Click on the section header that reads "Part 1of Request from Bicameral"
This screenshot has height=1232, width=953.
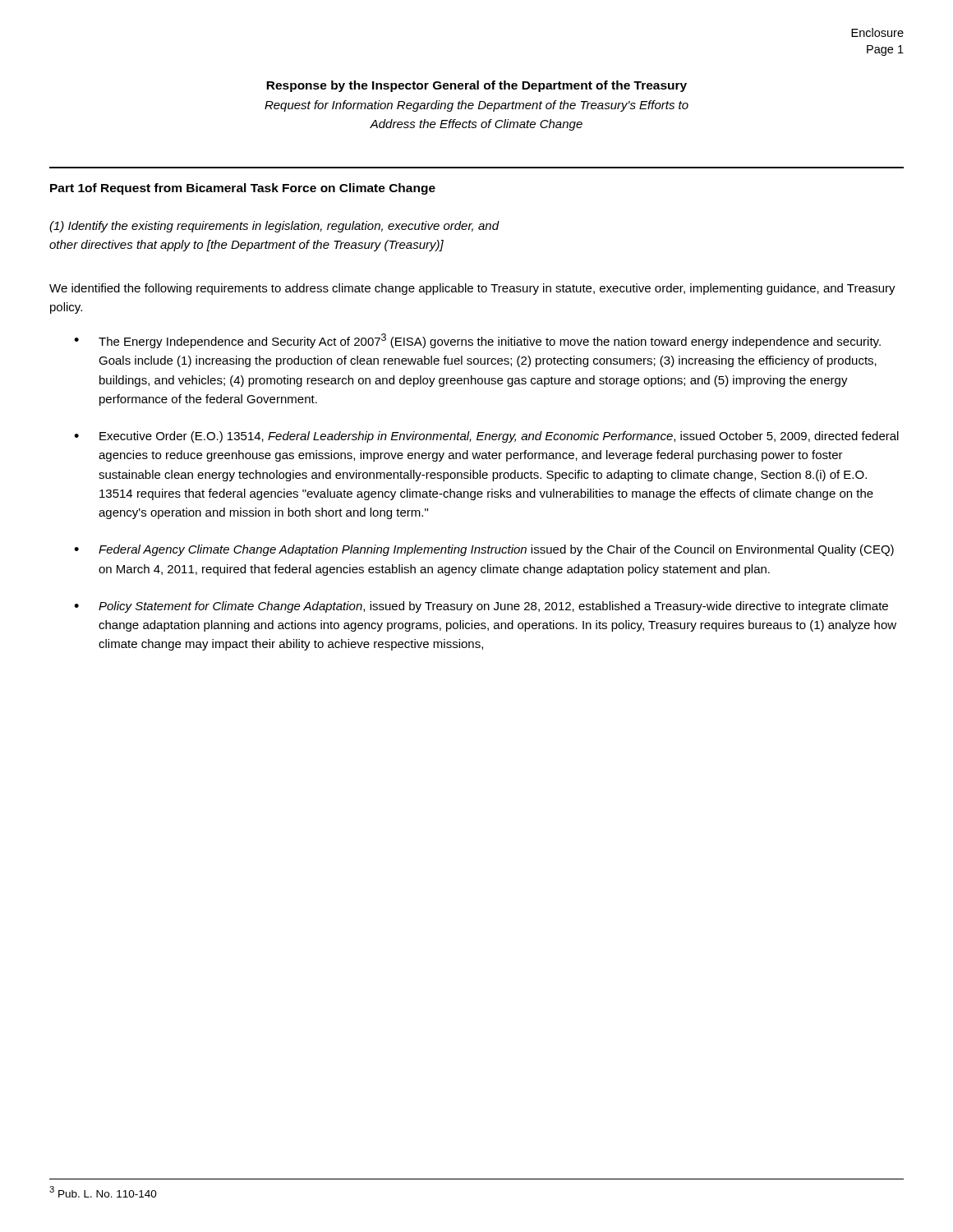242,188
